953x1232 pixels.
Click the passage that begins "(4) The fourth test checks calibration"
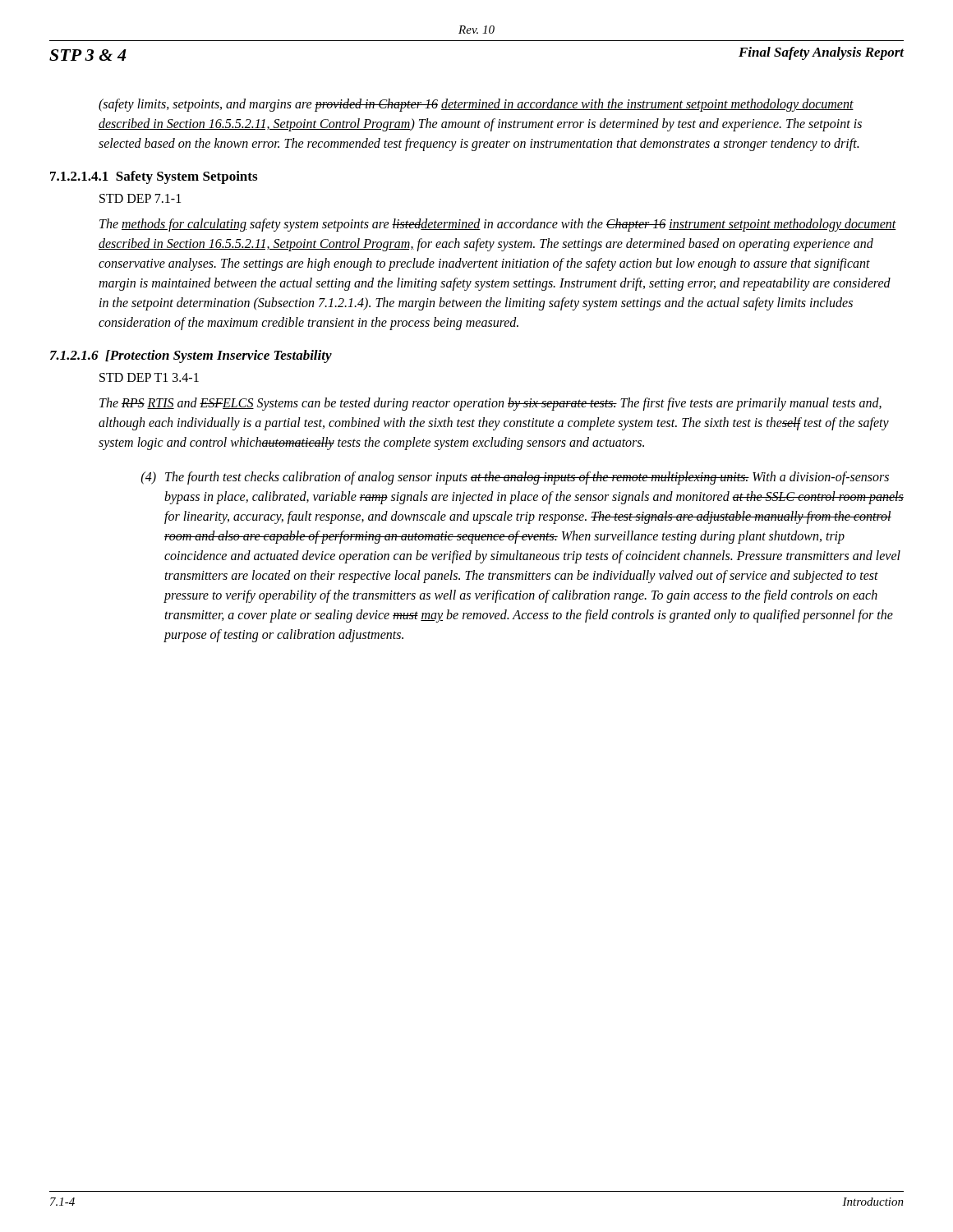[518, 556]
